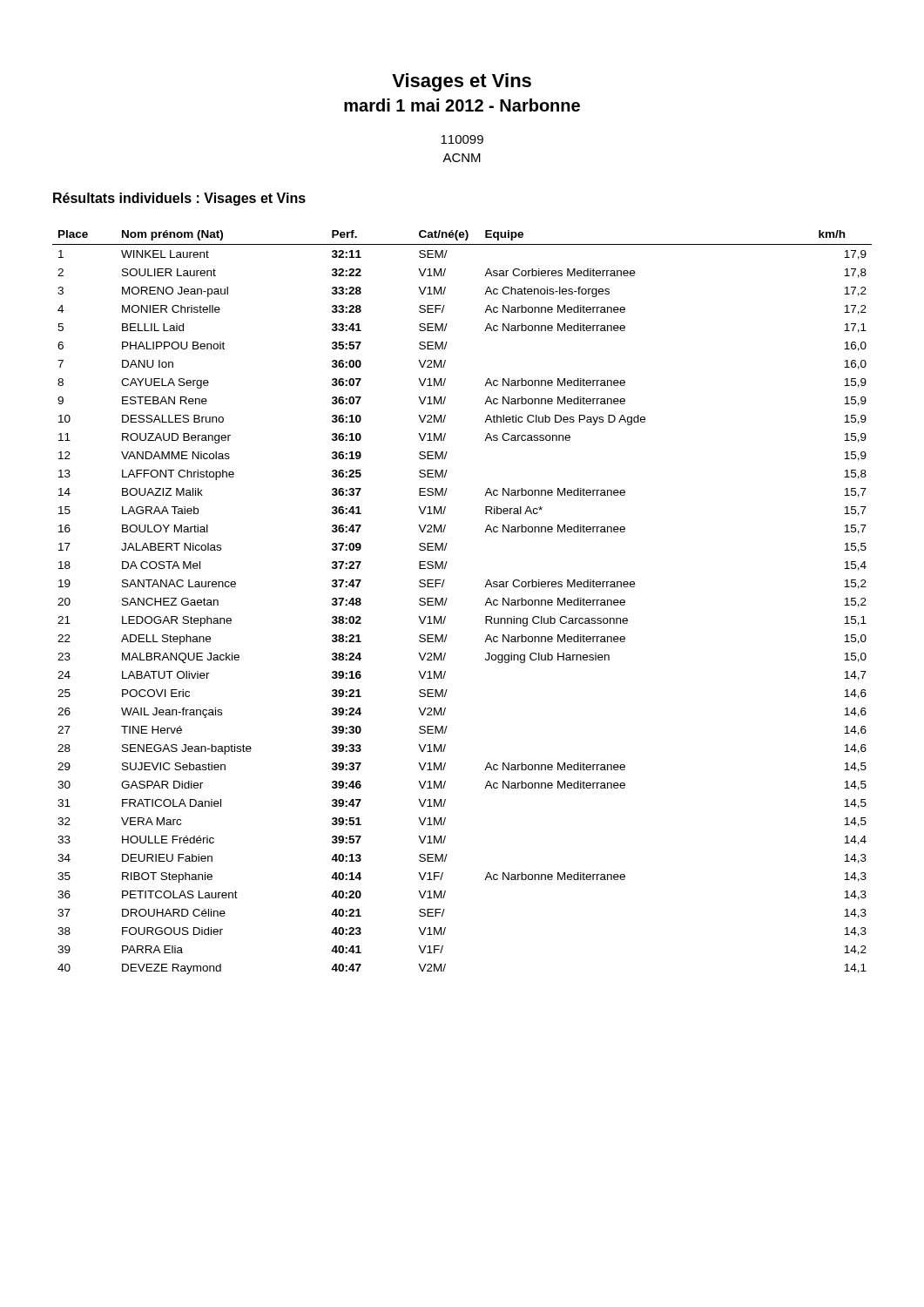Locate the text "Visages et Vins"
The height and width of the screenshot is (1307, 924).
click(x=462, y=81)
